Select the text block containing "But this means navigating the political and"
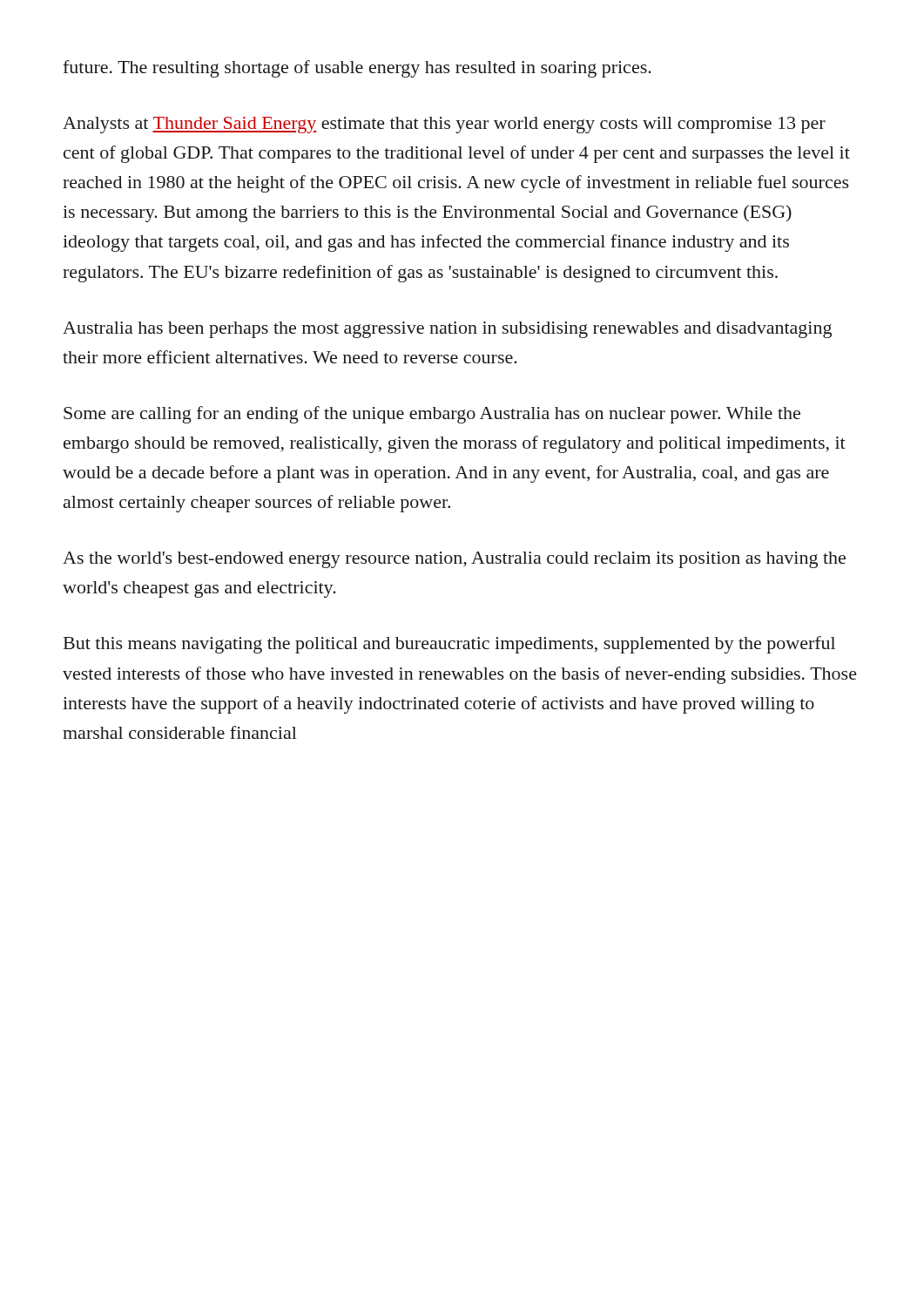 click(x=460, y=688)
